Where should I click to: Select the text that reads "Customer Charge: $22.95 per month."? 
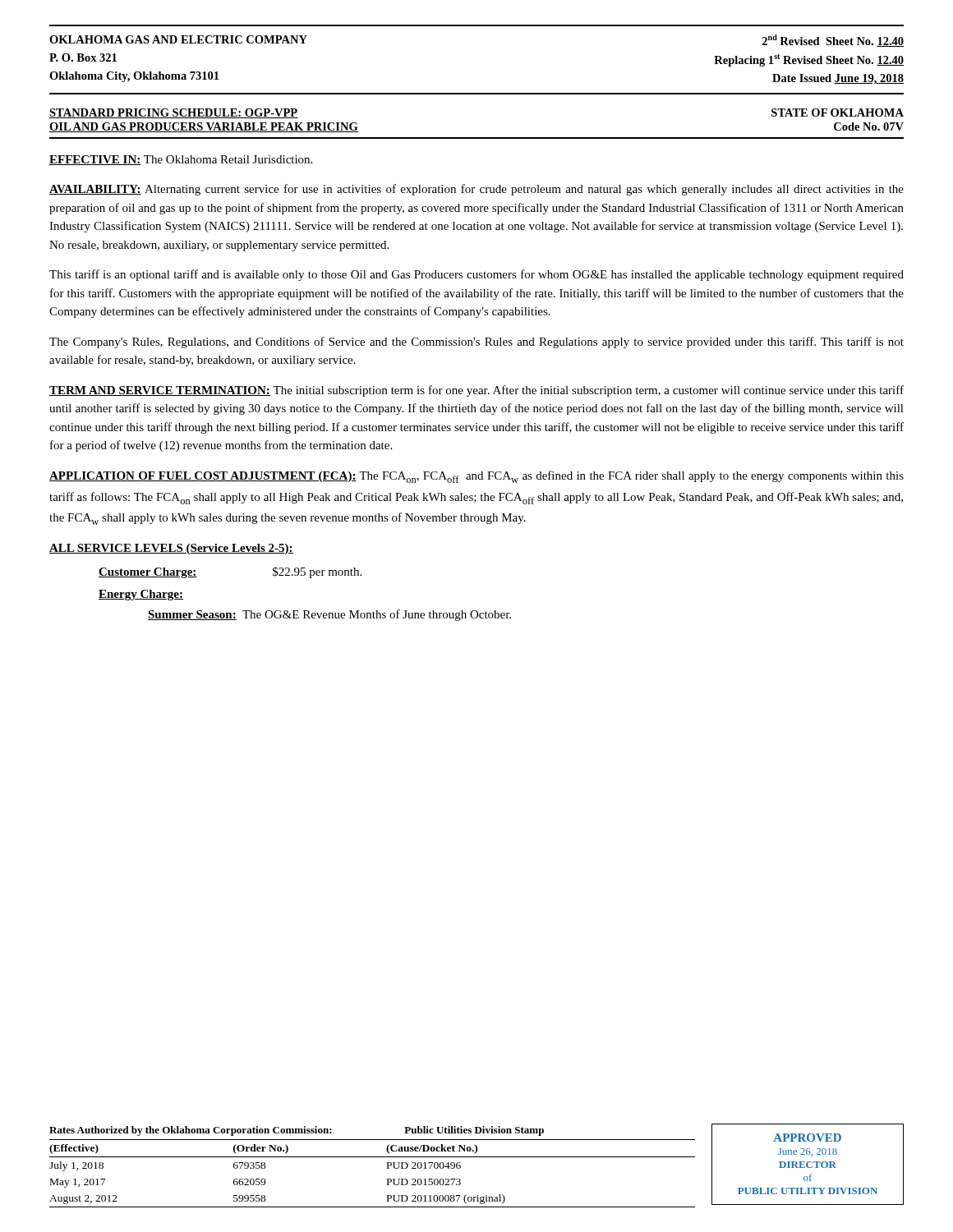coord(147,572)
